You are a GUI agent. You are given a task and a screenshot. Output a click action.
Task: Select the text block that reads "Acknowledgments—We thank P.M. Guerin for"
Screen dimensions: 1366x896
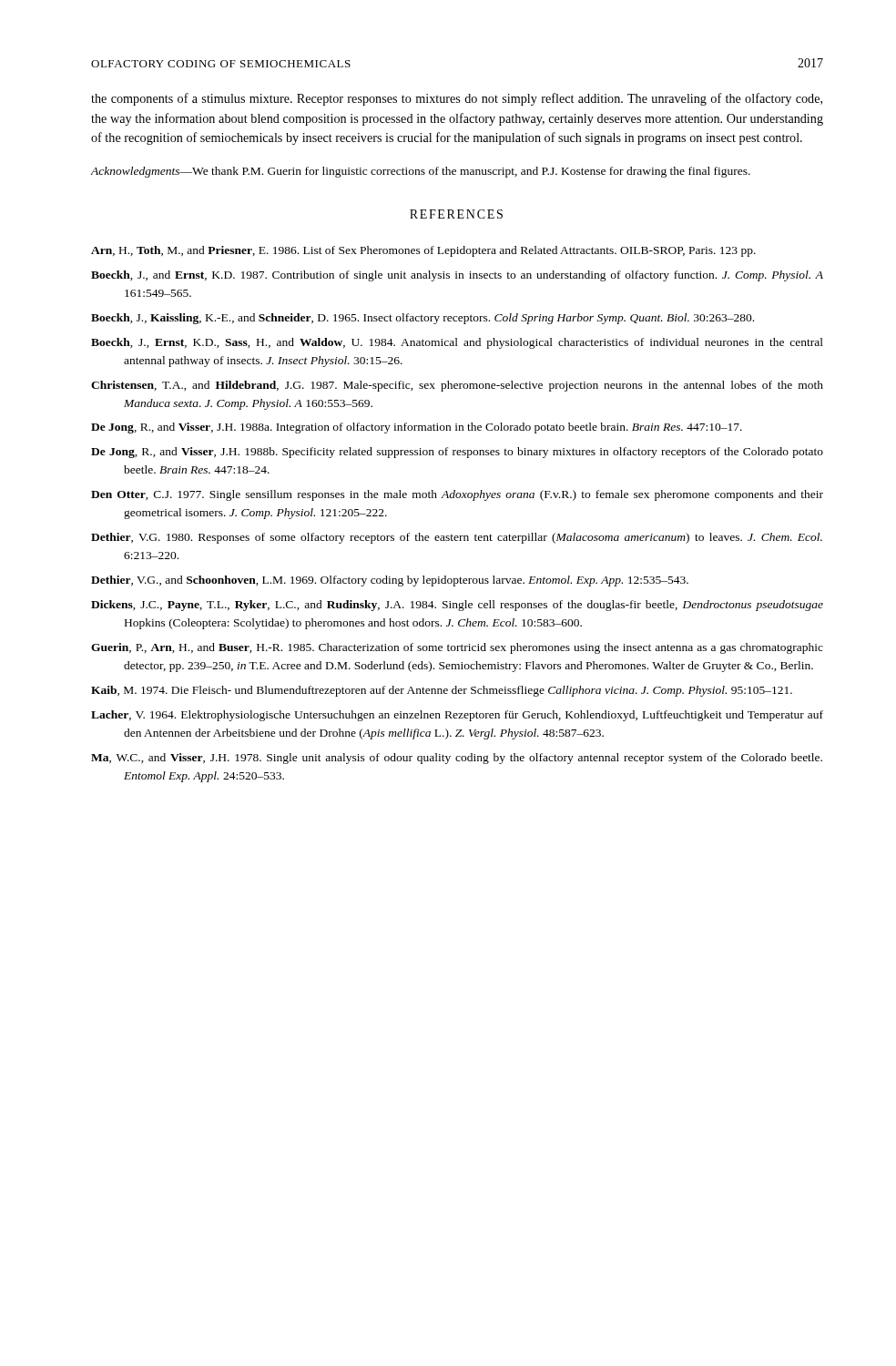[421, 171]
